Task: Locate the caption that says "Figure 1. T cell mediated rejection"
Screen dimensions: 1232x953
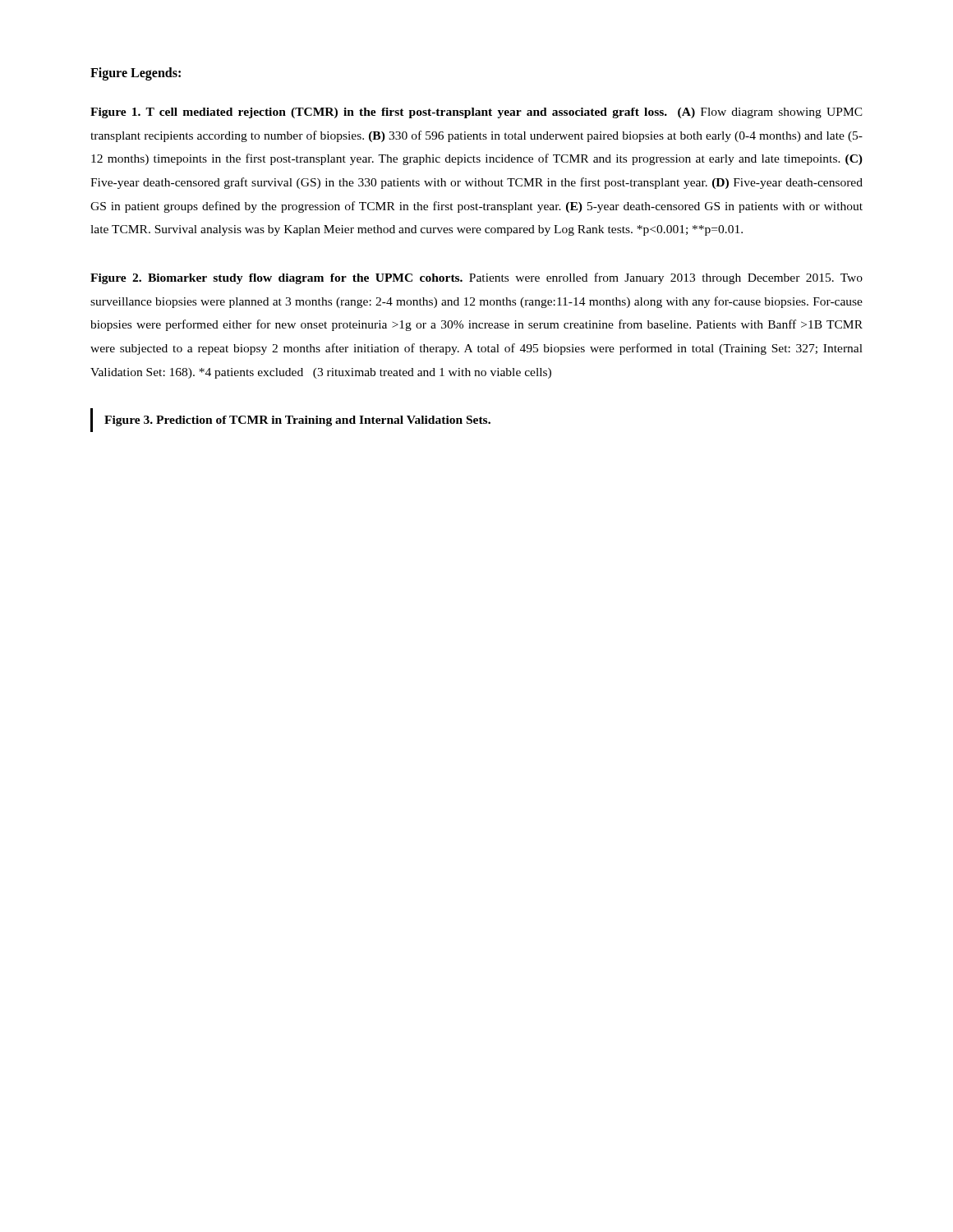Action: click(476, 170)
